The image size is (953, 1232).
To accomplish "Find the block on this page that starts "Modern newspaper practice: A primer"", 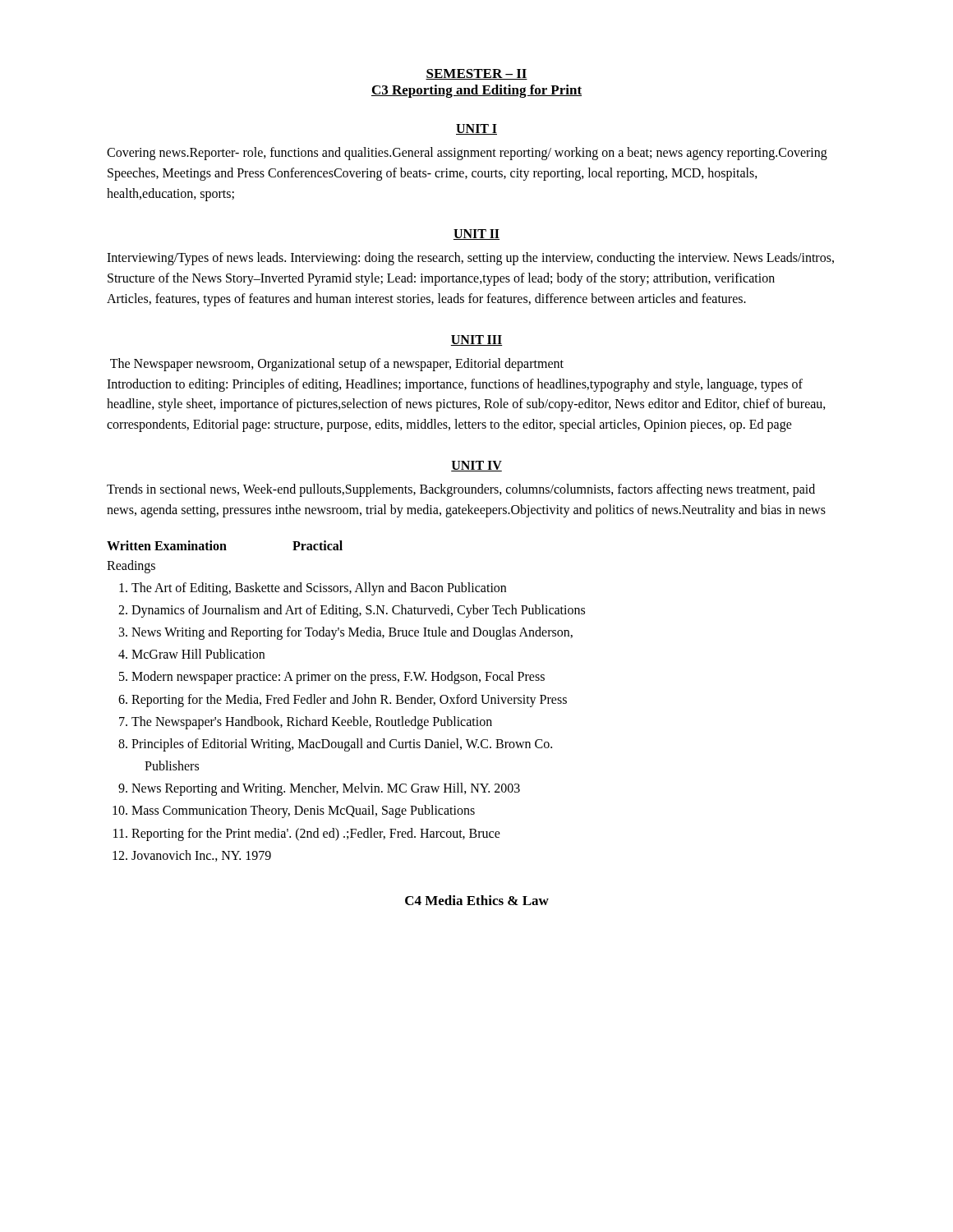I will click(x=338, y=677).
